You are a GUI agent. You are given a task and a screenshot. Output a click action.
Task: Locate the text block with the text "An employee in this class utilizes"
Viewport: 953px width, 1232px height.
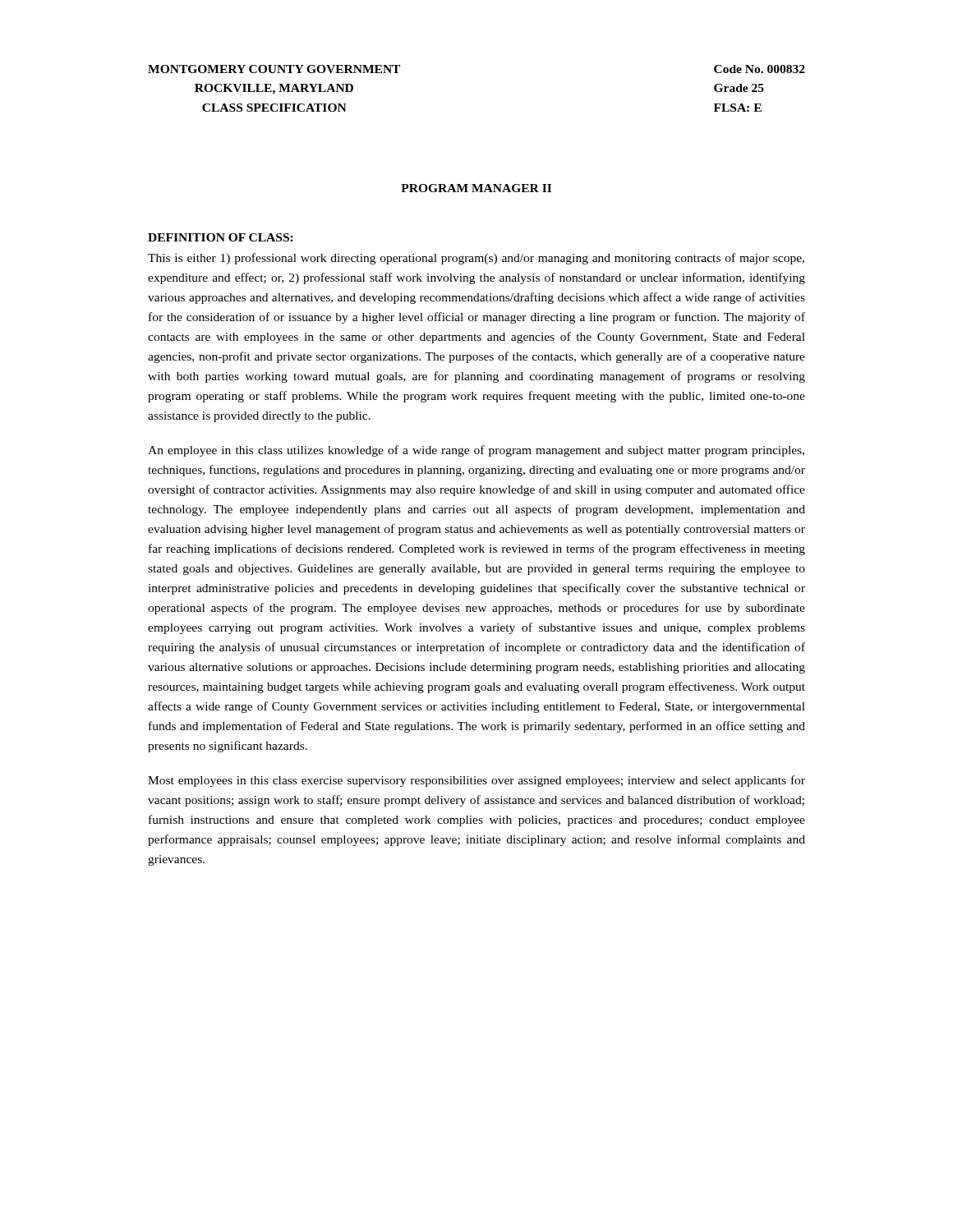476,598
